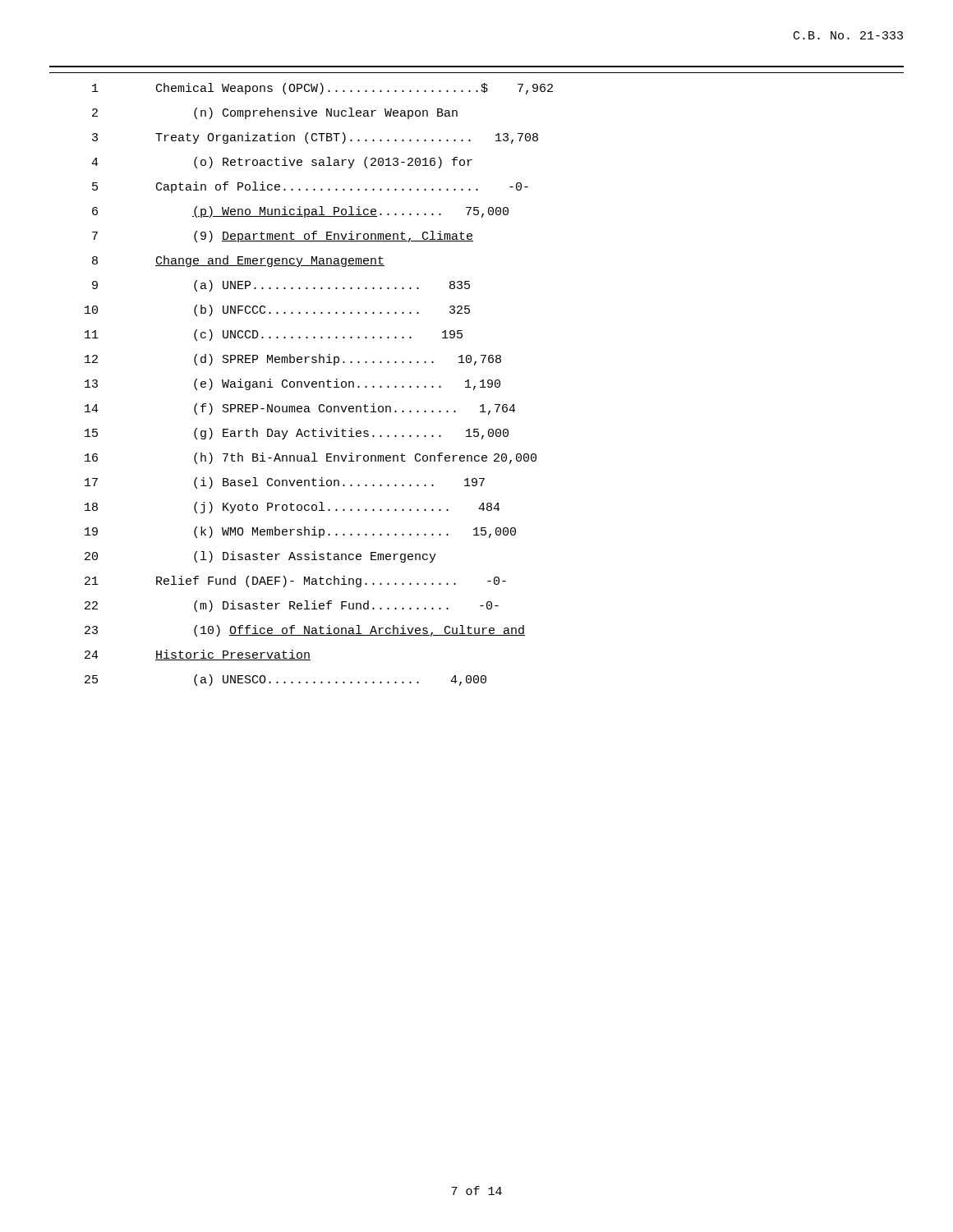Click where it says "24 Historic Preservation"
953x1232 pixels.
198,655
